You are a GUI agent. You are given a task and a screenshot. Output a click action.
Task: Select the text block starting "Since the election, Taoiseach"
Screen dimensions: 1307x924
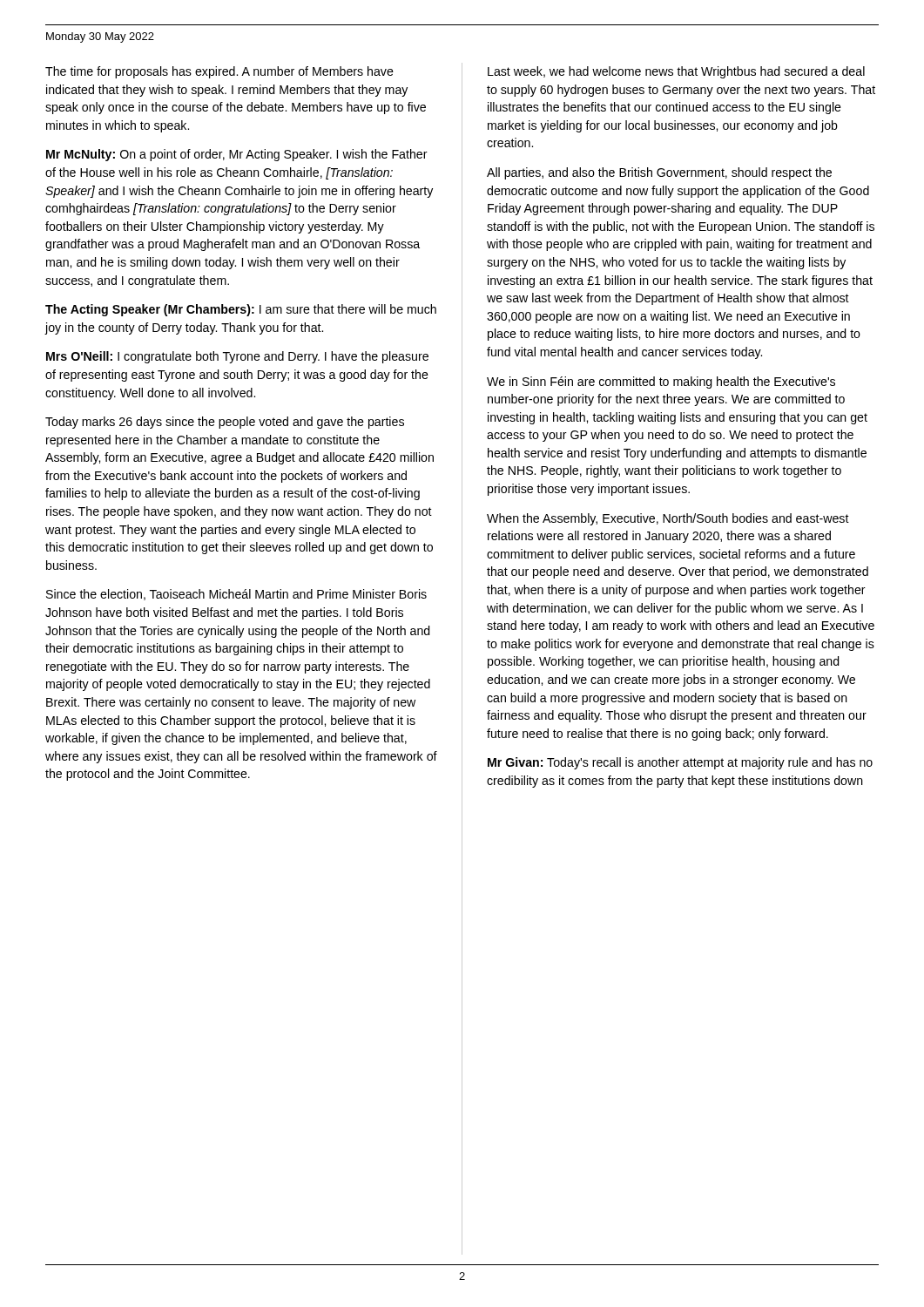[x=241, y=684]
